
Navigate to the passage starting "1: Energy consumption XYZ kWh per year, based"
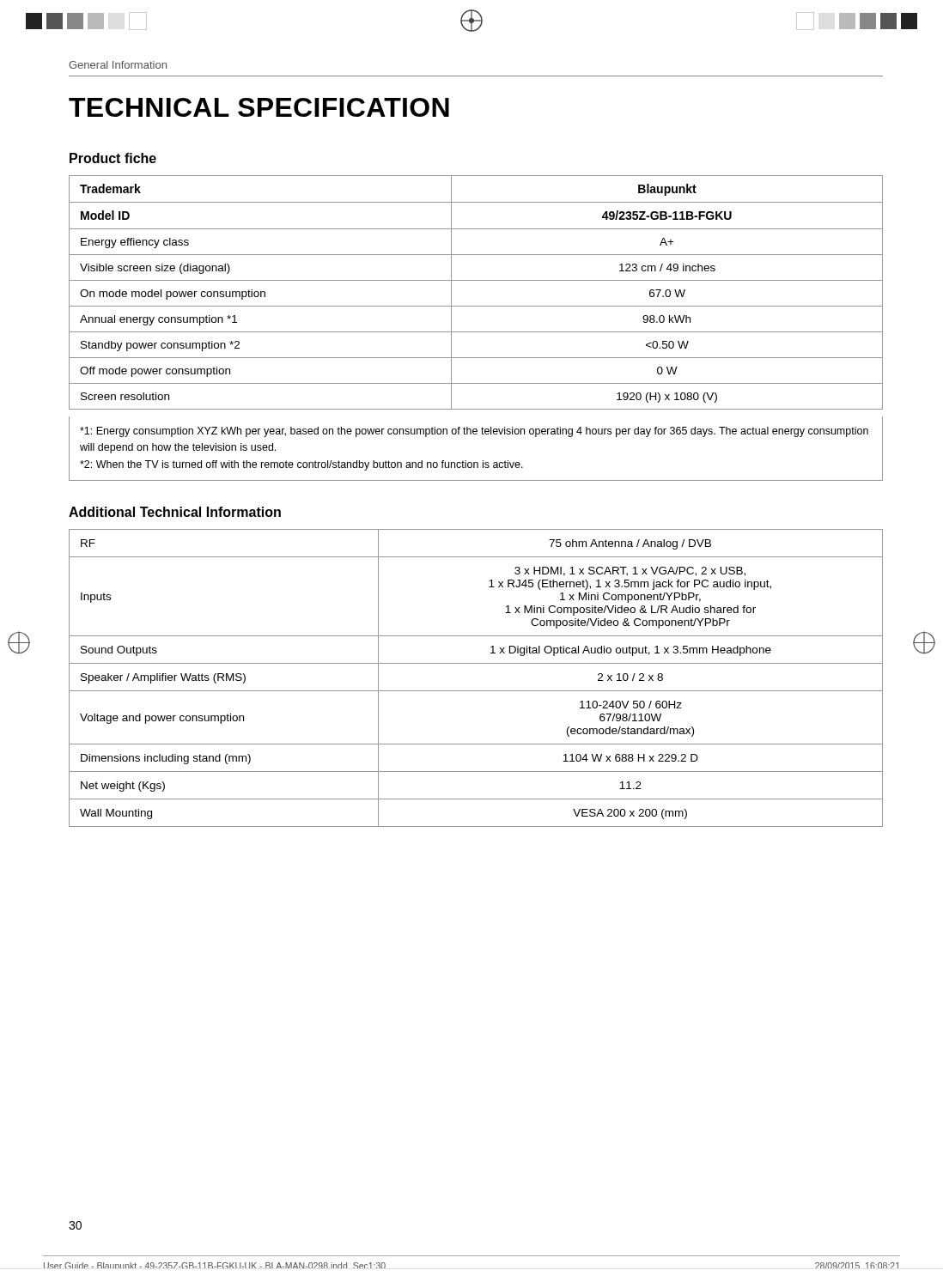[474, 432]
